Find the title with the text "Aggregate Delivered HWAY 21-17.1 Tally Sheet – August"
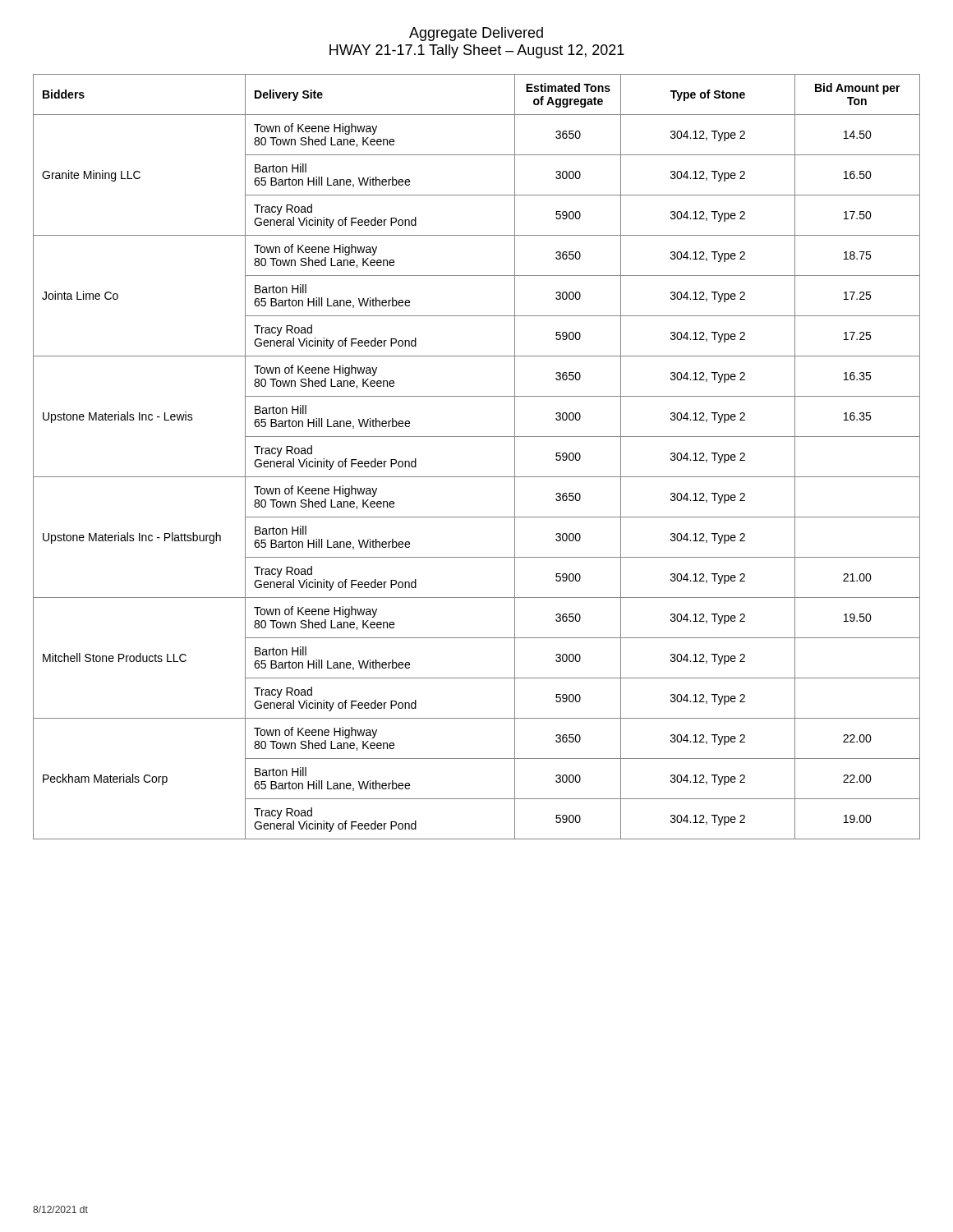 476,42
